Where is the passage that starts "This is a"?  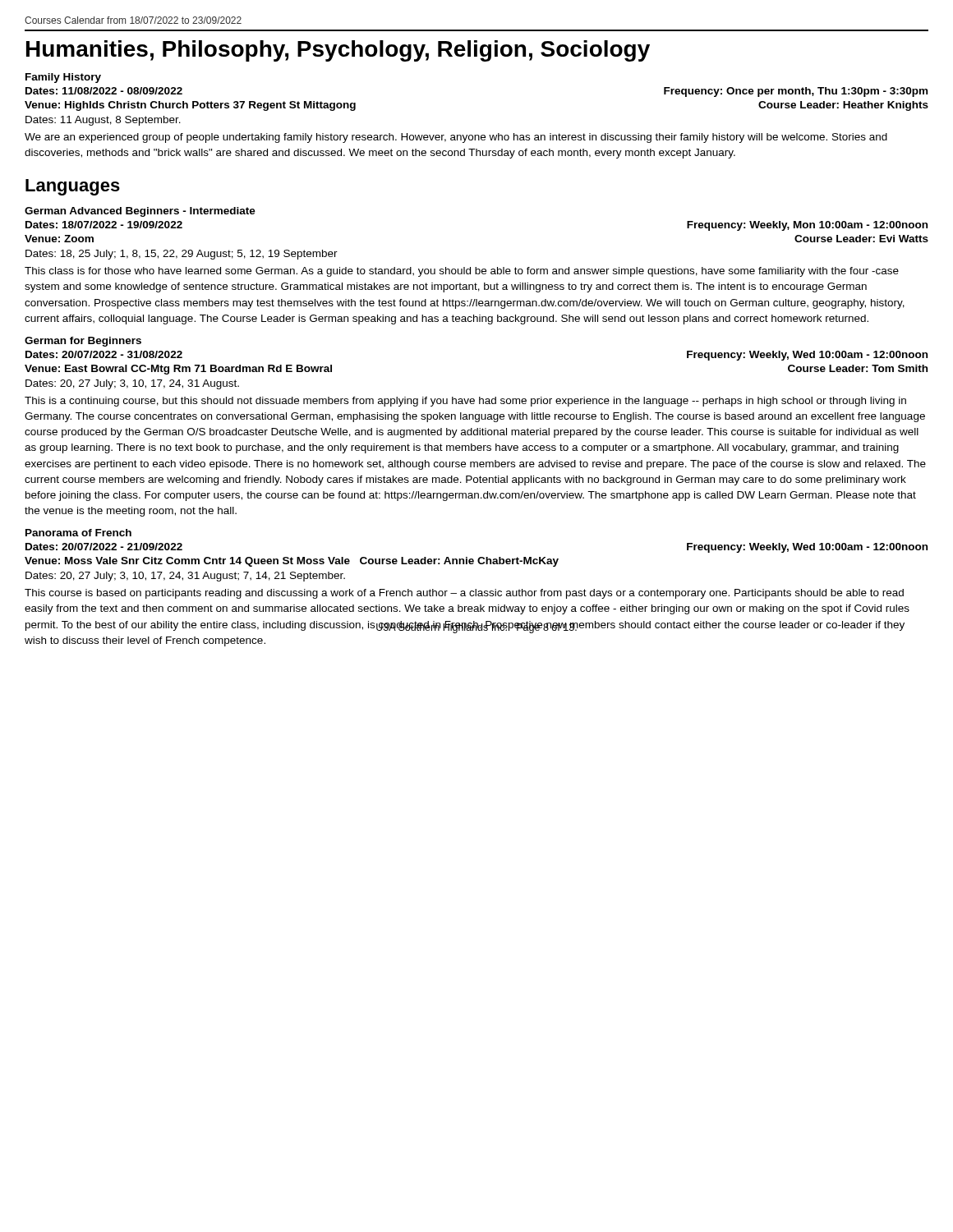pyautogui.click(x=475, y=455)
